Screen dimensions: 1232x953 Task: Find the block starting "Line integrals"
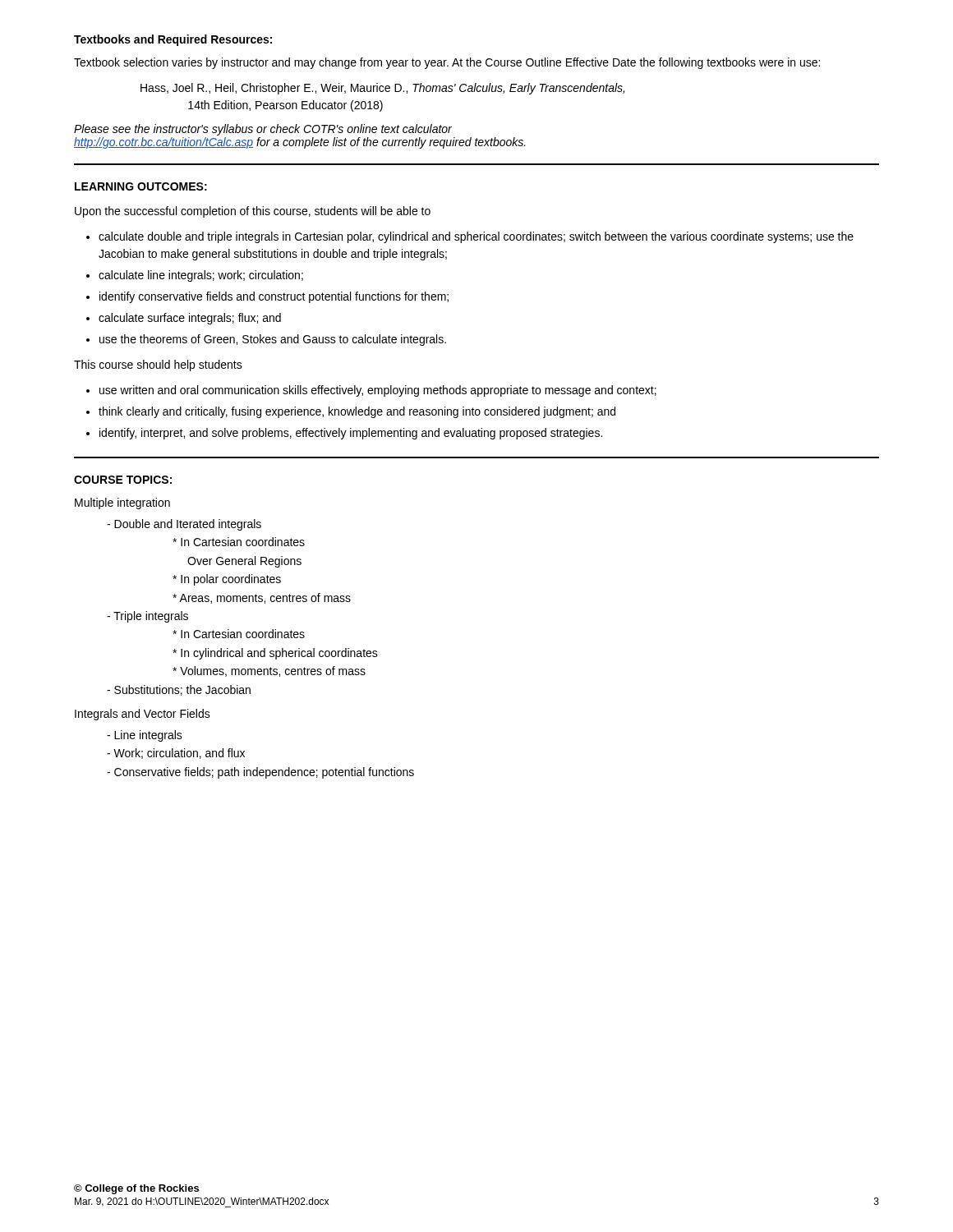(148, 735)
